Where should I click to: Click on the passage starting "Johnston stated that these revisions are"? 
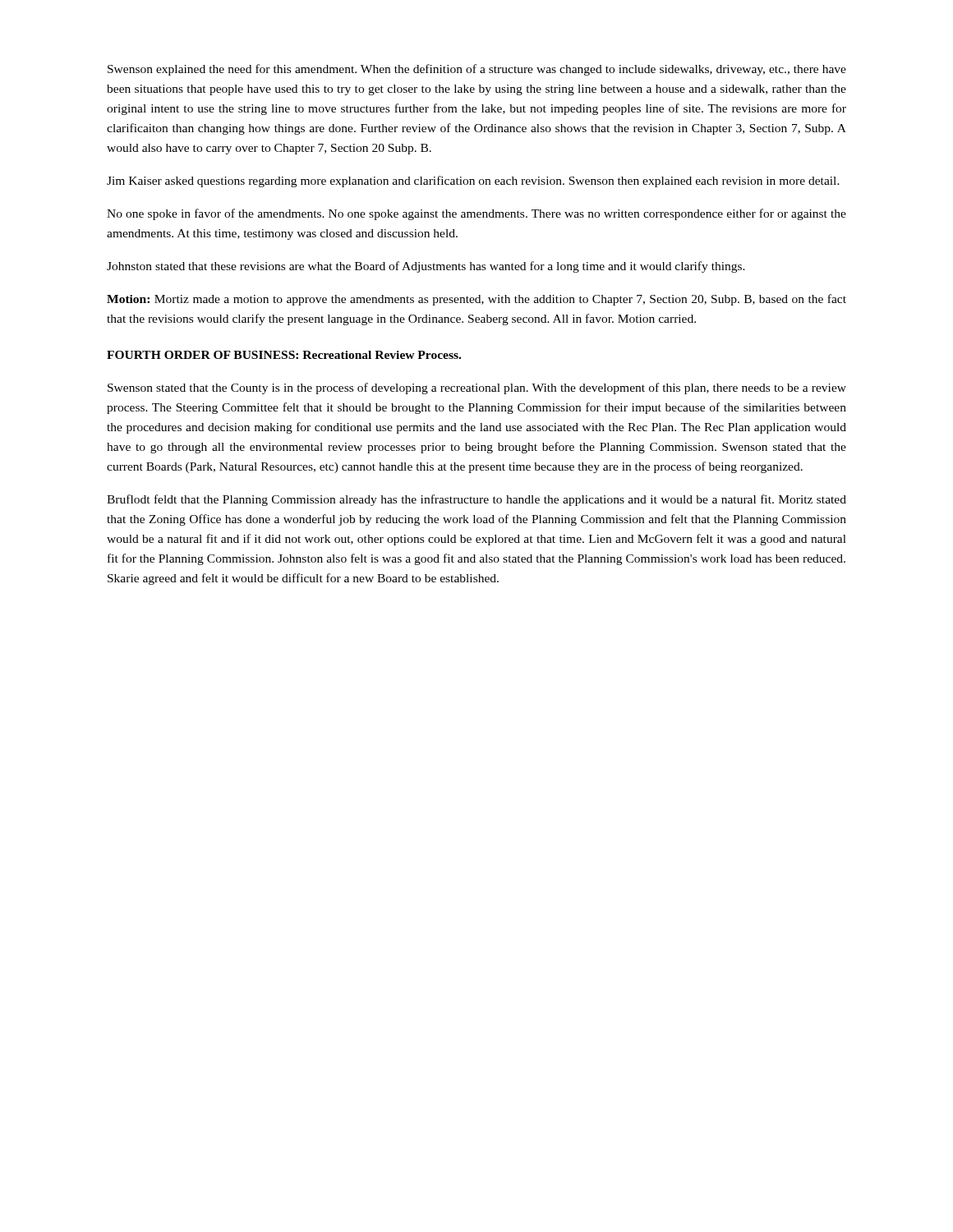coord(426,266)
